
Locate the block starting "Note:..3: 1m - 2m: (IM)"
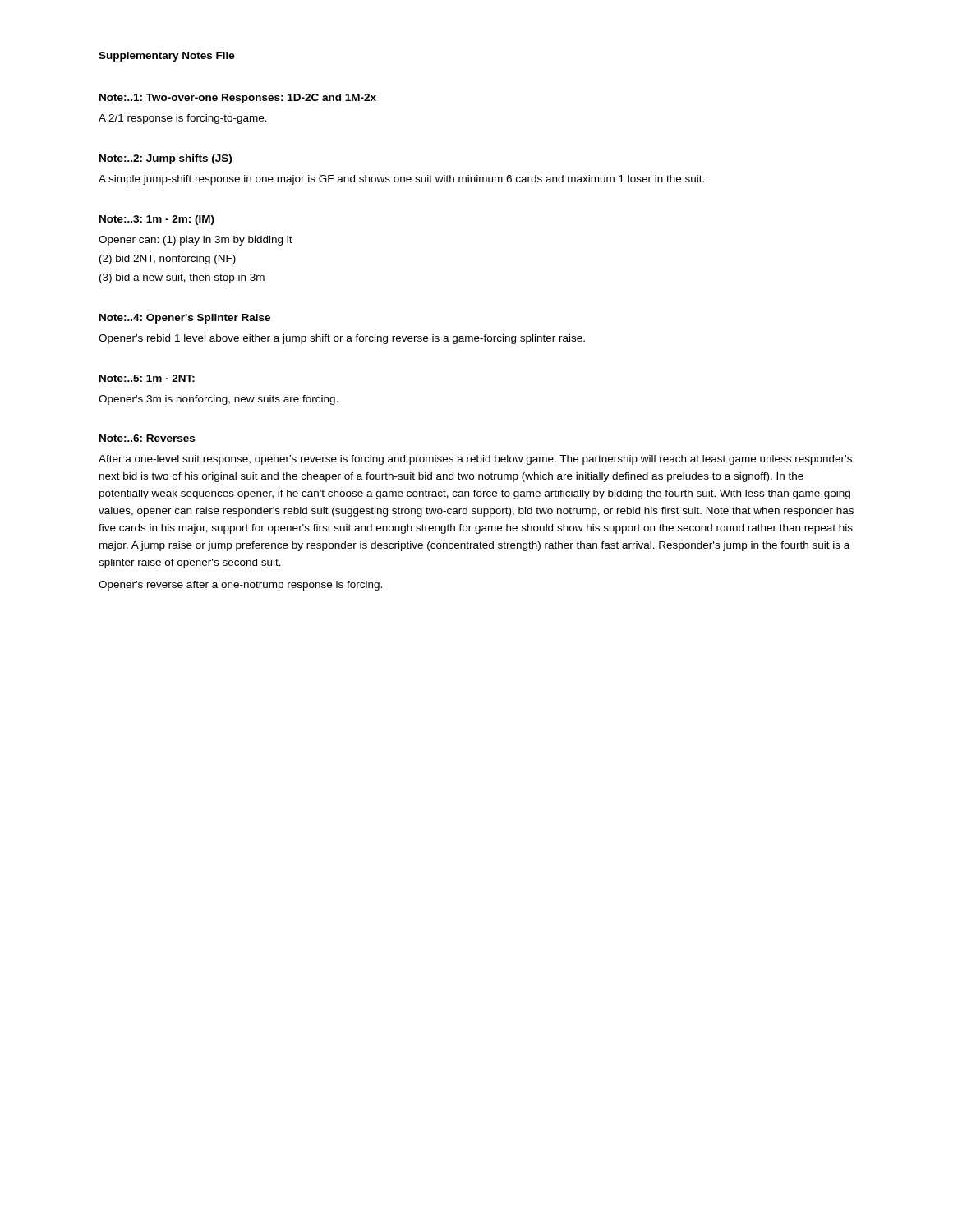click(156, 219)
